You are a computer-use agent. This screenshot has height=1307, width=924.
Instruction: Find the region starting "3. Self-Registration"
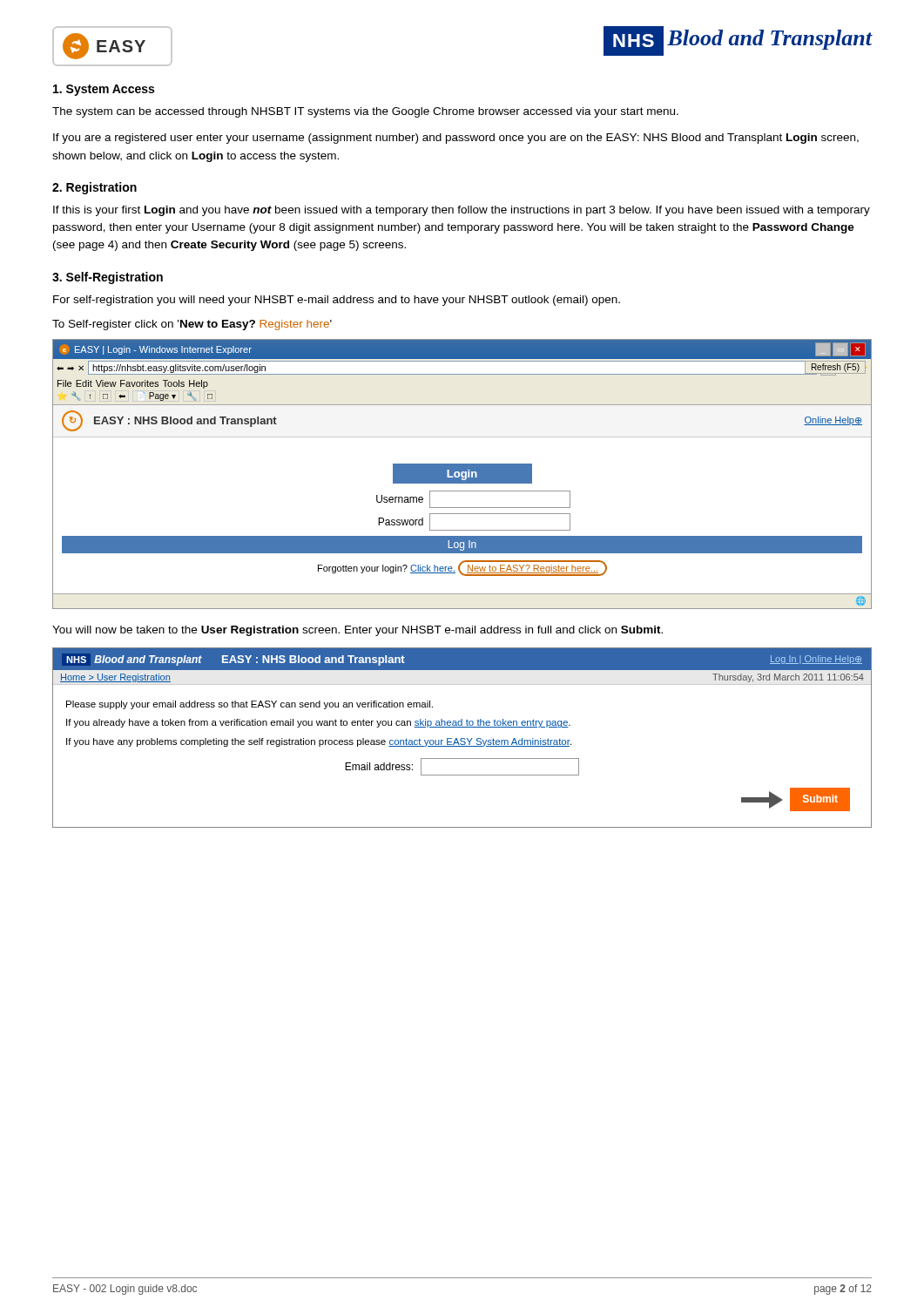pos(108,277)
